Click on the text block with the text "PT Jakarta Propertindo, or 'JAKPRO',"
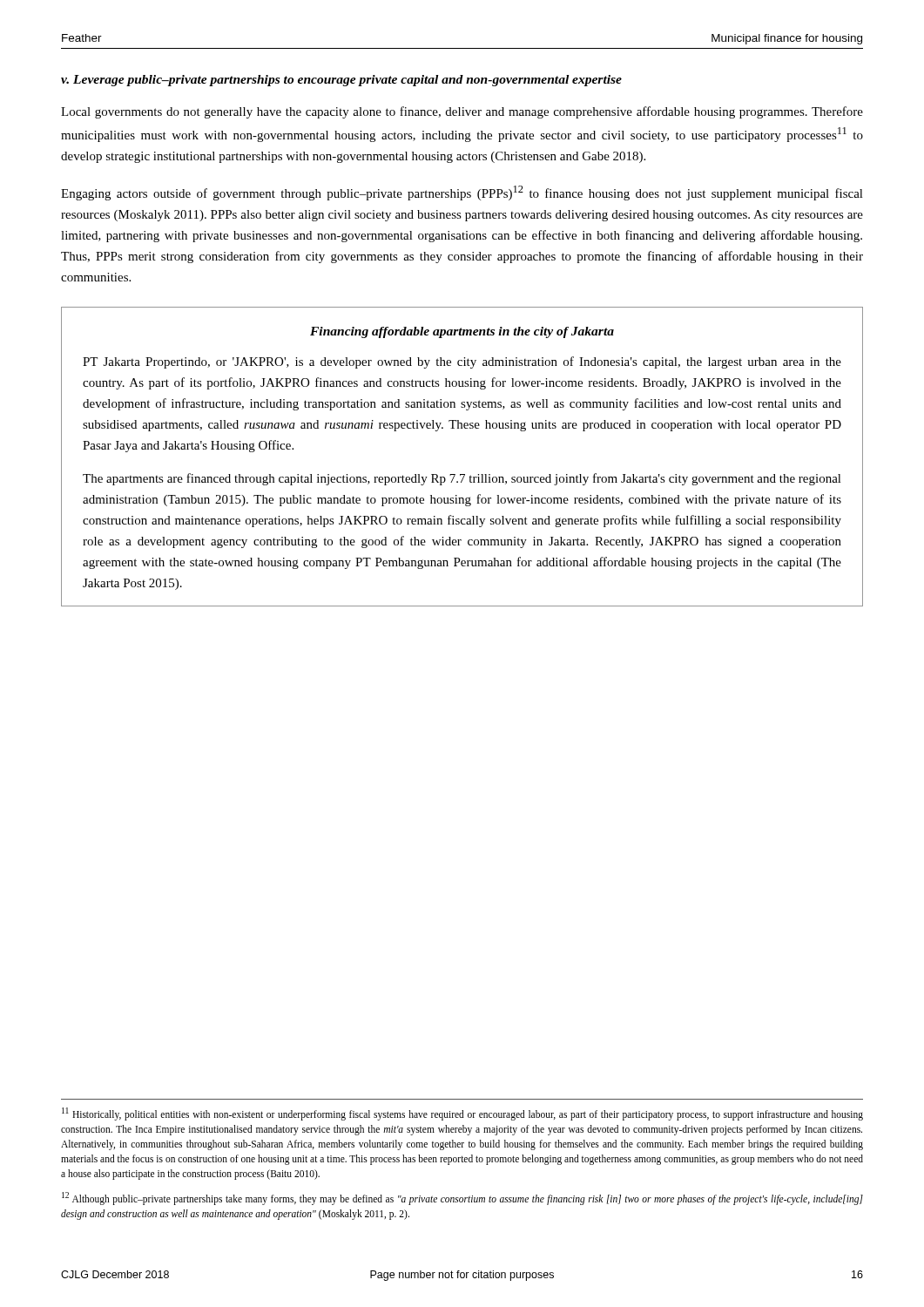 click(462, 403)
